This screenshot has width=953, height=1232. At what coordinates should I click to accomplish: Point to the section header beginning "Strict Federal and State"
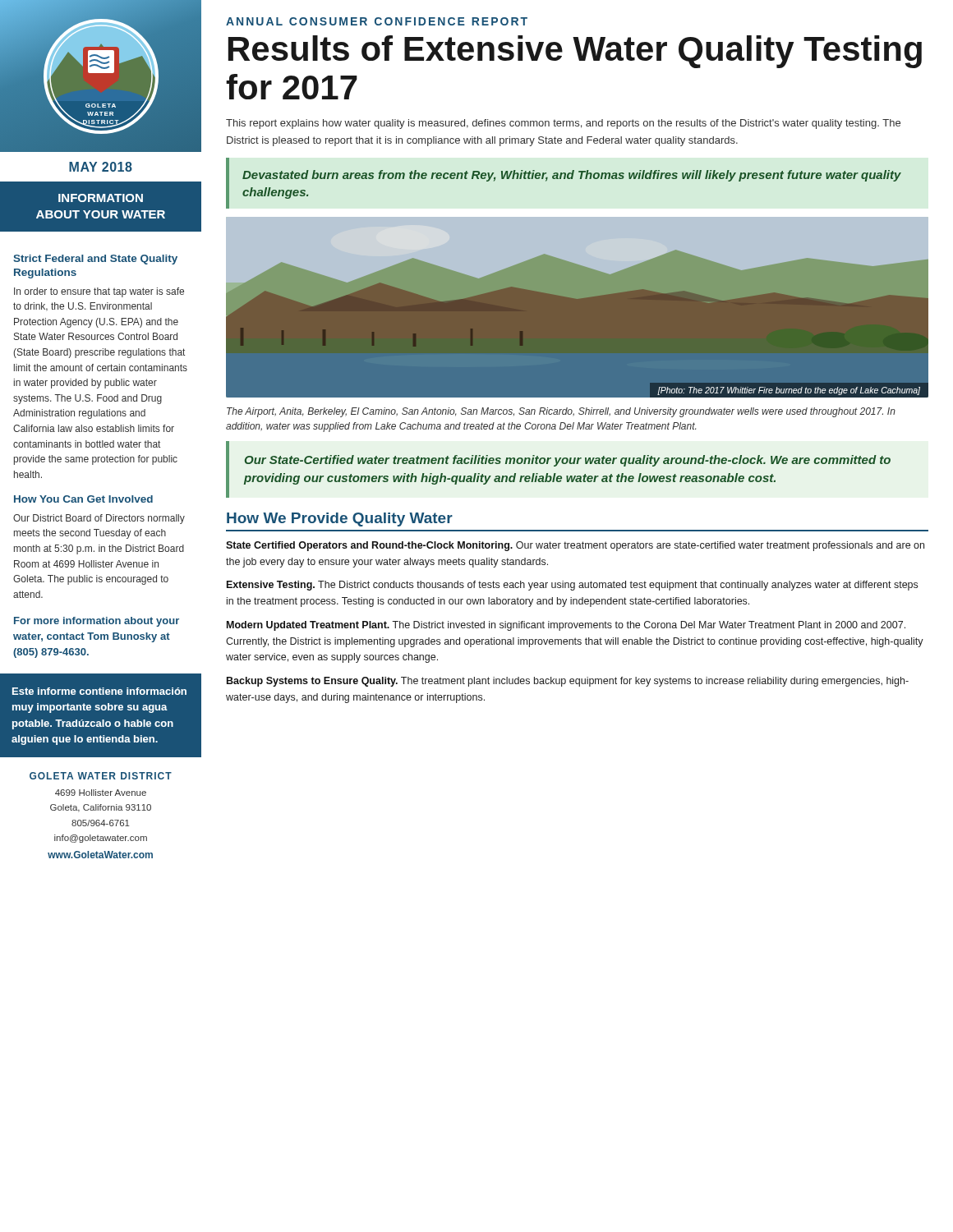tap(95, 265)
